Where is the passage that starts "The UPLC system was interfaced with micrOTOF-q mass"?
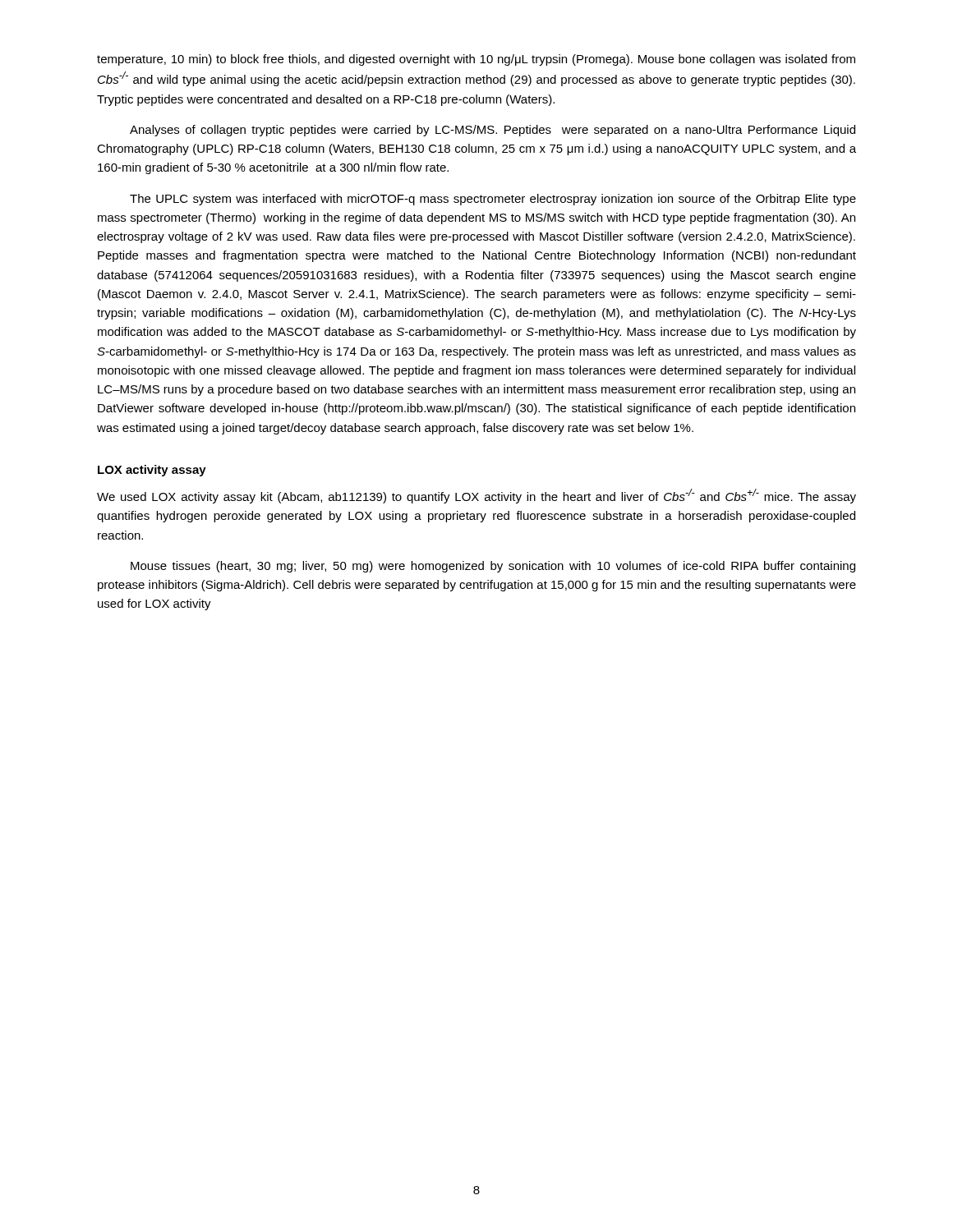This screenshot has height=1232, width=953. pos(476,313)
